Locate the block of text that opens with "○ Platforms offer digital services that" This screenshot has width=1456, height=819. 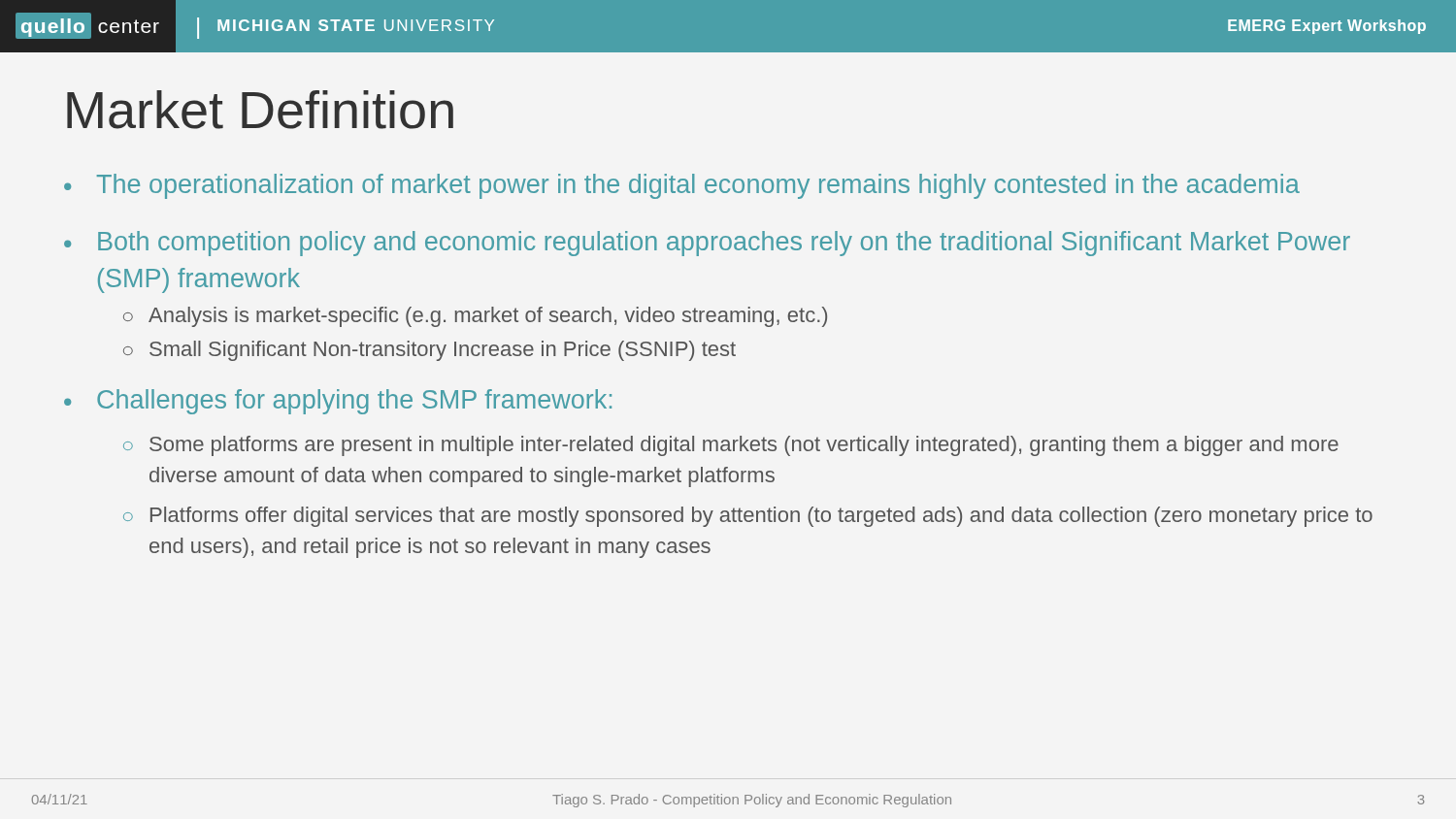(x=757, y=531)
